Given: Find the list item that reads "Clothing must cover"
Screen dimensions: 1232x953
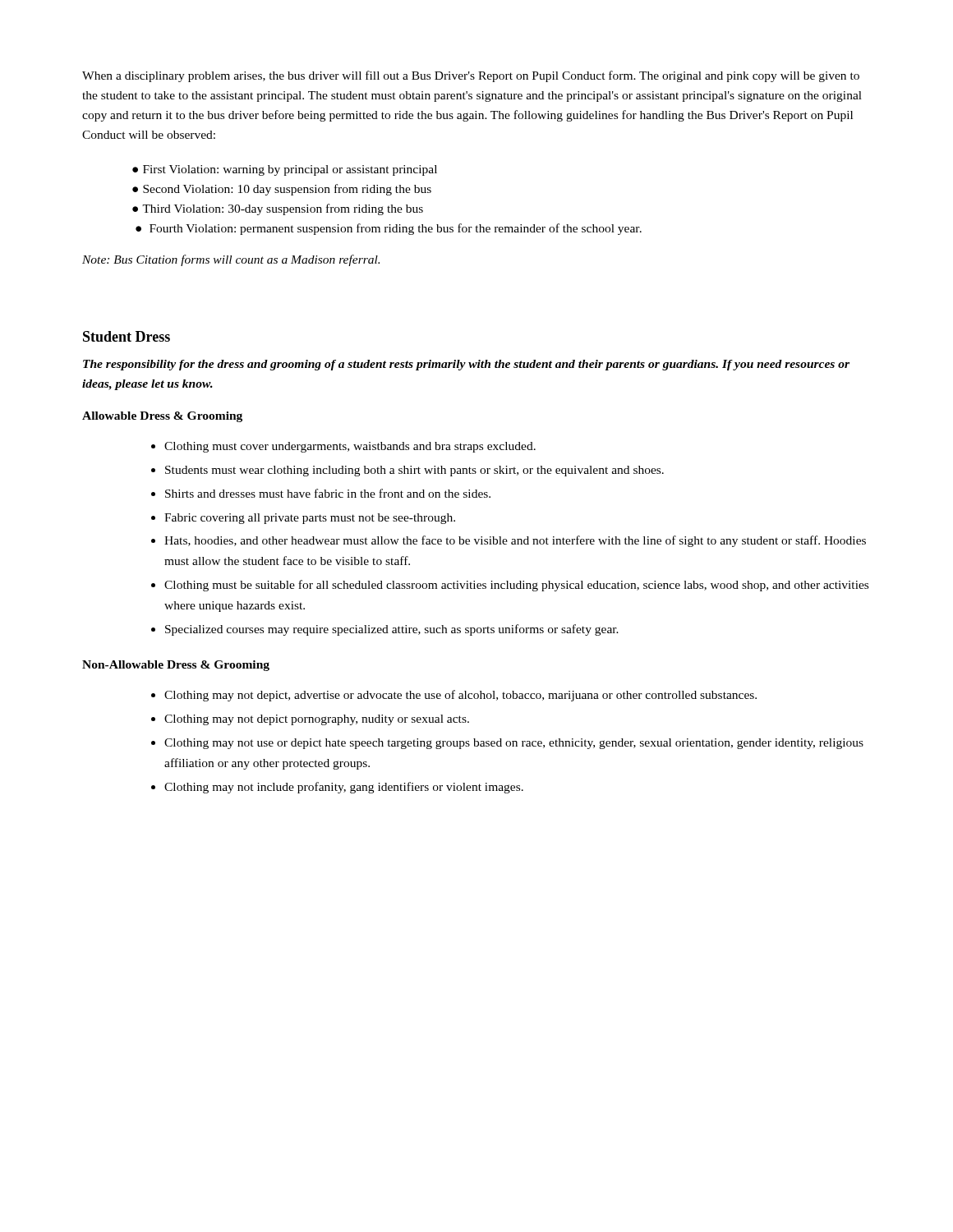Looking at the screenshot, I should 350,446.
